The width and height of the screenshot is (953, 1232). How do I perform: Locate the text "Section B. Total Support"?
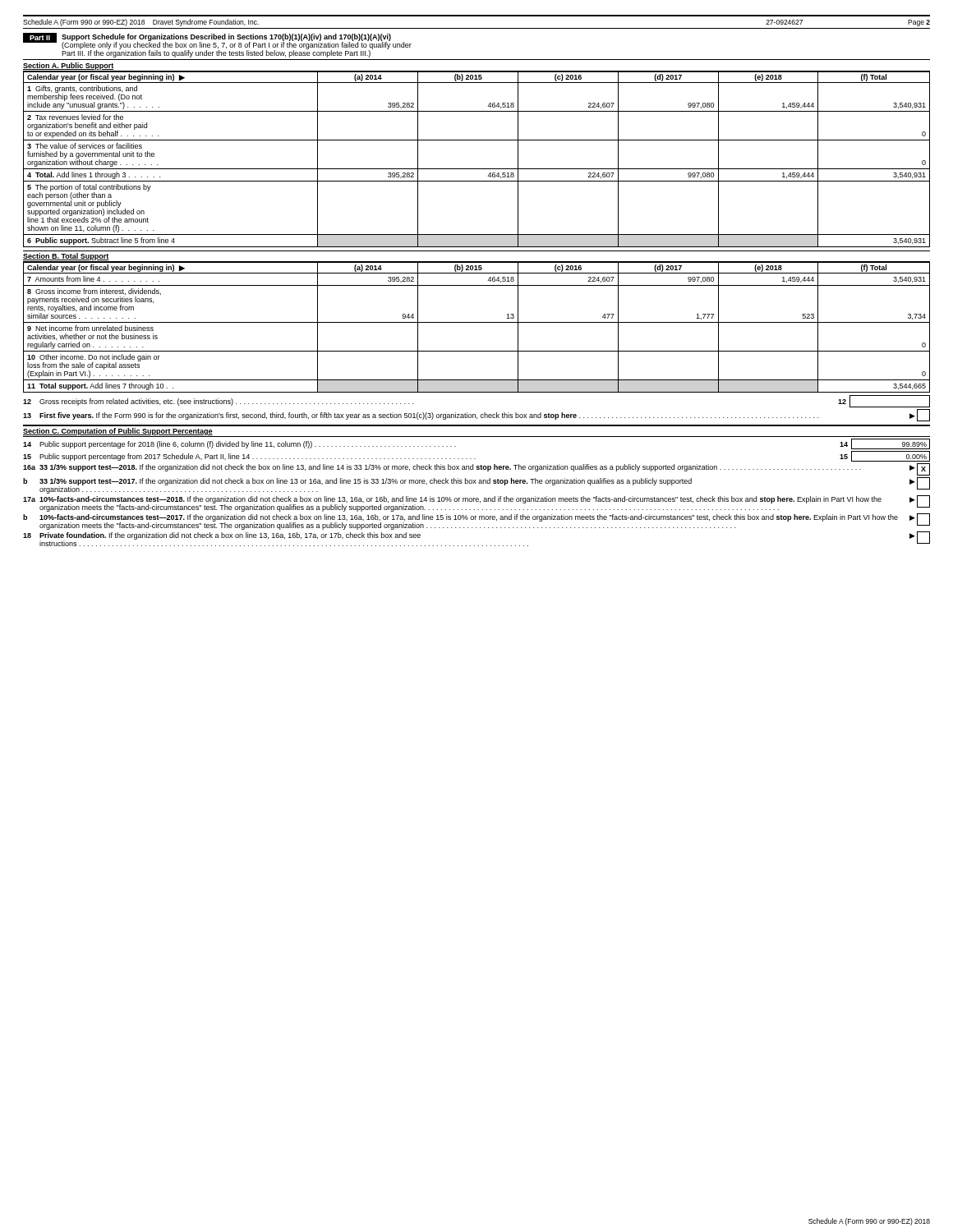66,256
